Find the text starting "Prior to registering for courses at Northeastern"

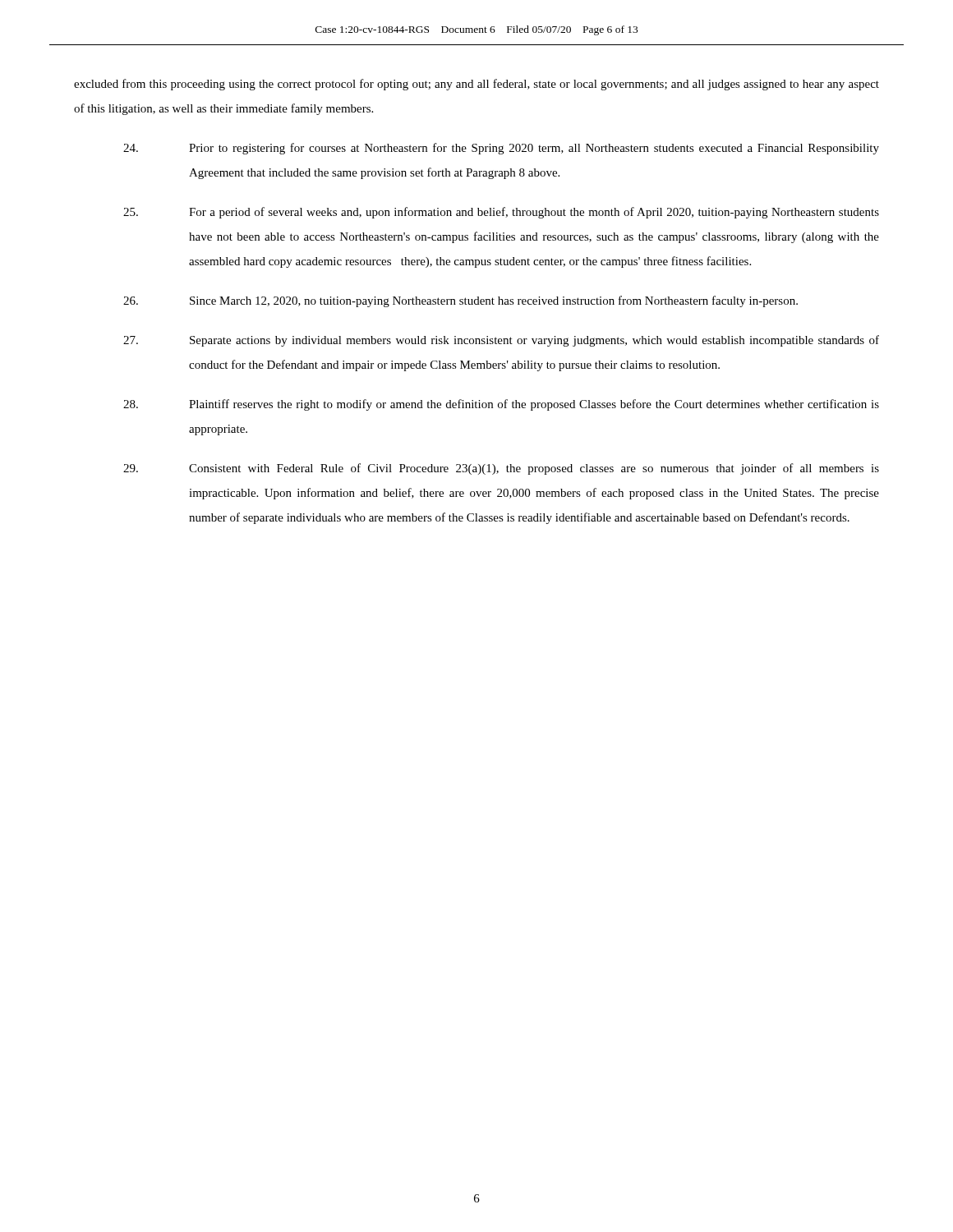[476, 160]
